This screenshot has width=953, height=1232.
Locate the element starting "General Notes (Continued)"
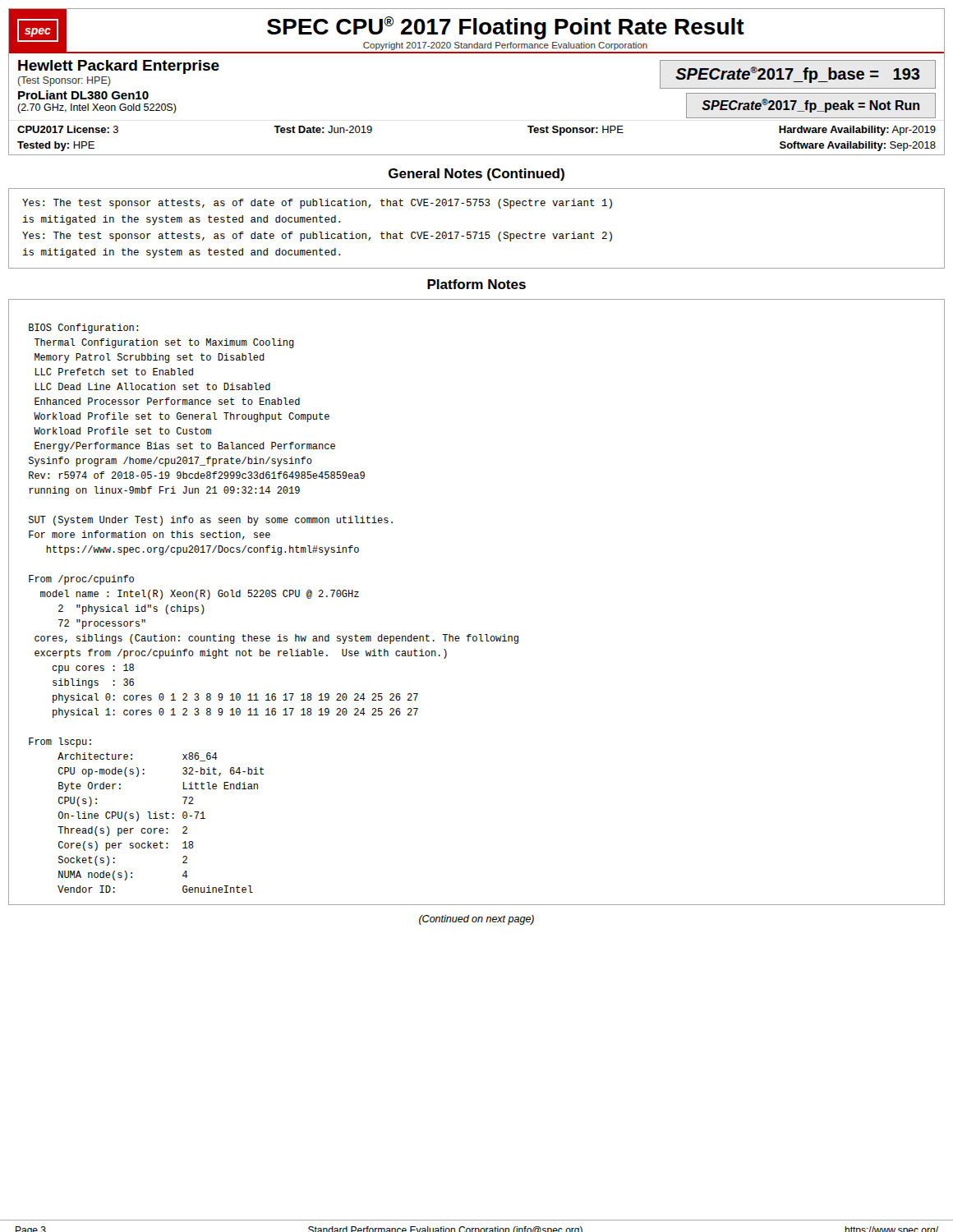tap(476, 174)
